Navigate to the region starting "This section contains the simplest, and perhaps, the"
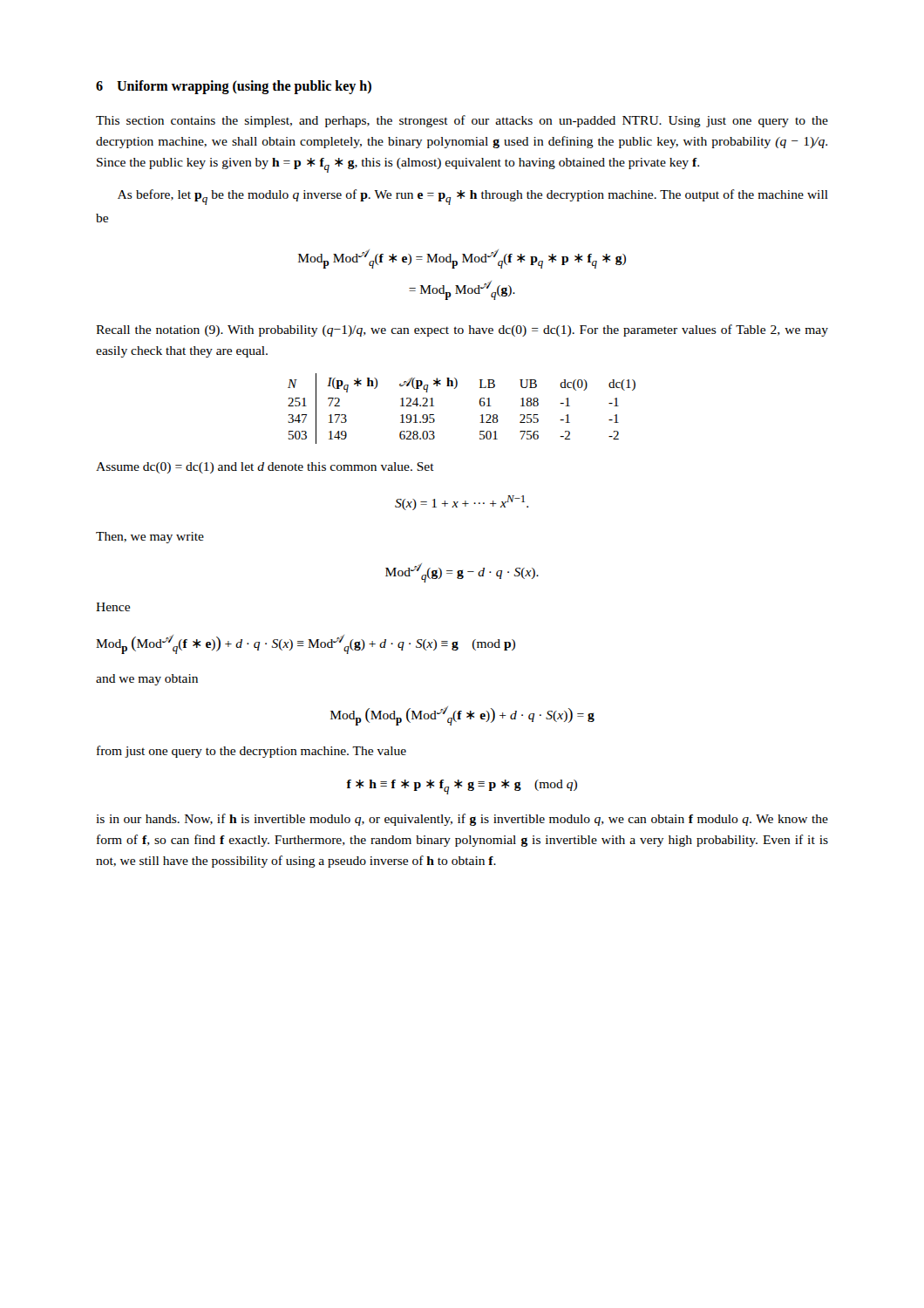 [x=462, y=143]
